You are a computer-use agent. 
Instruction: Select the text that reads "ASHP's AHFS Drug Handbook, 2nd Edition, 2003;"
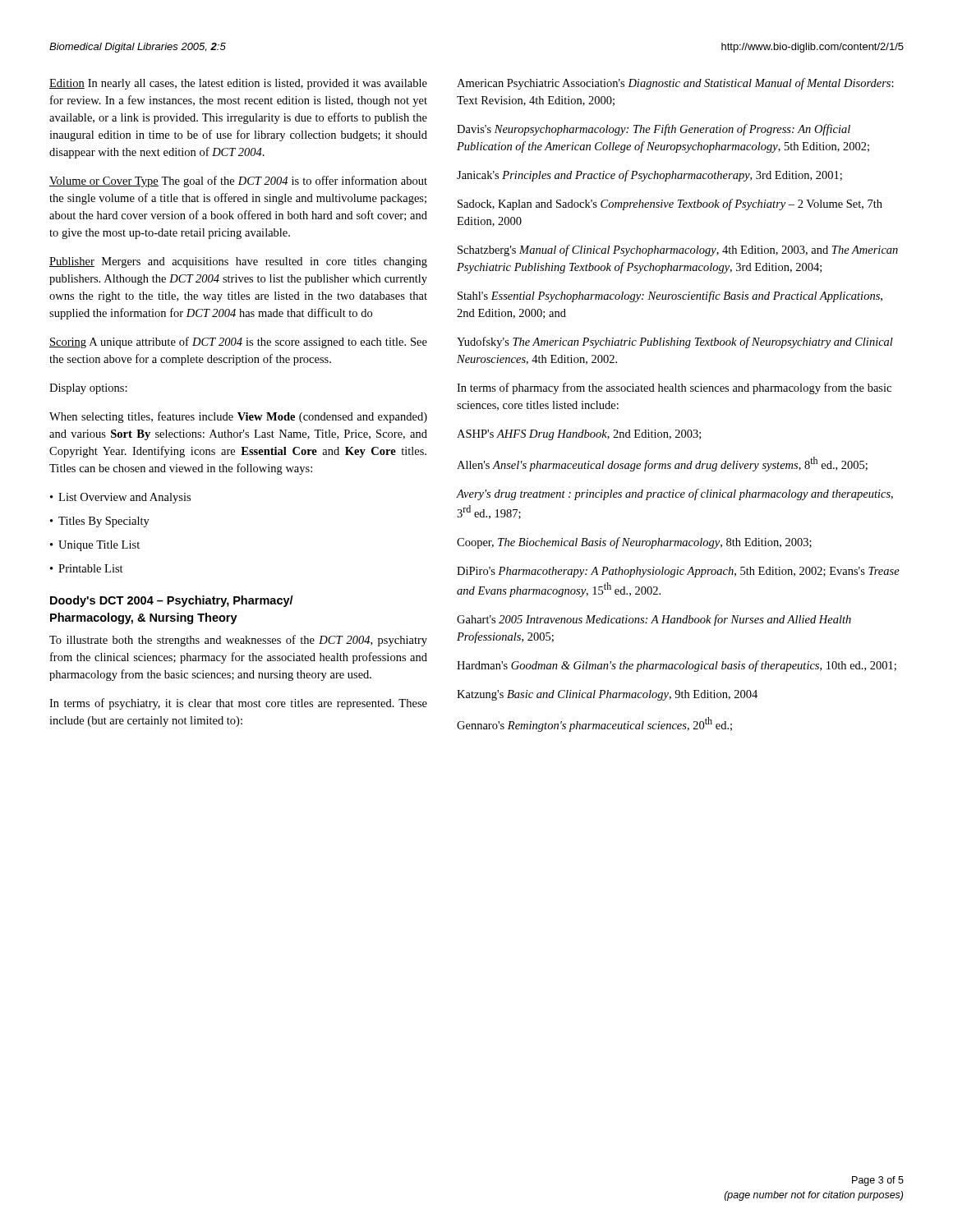pyautogui.click(x=579, y=434)
